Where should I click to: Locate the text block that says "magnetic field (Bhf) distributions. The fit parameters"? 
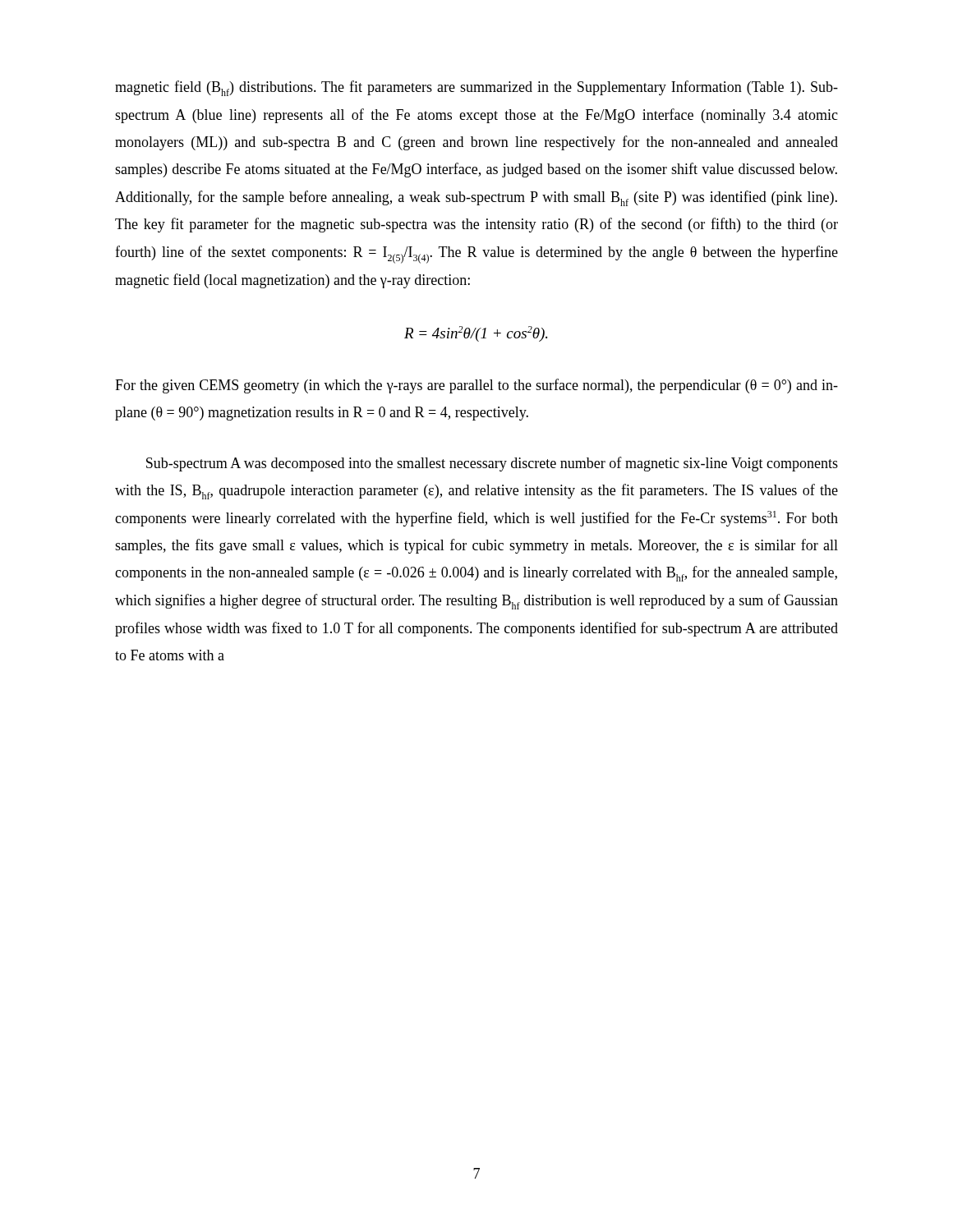tap(476, 183)
